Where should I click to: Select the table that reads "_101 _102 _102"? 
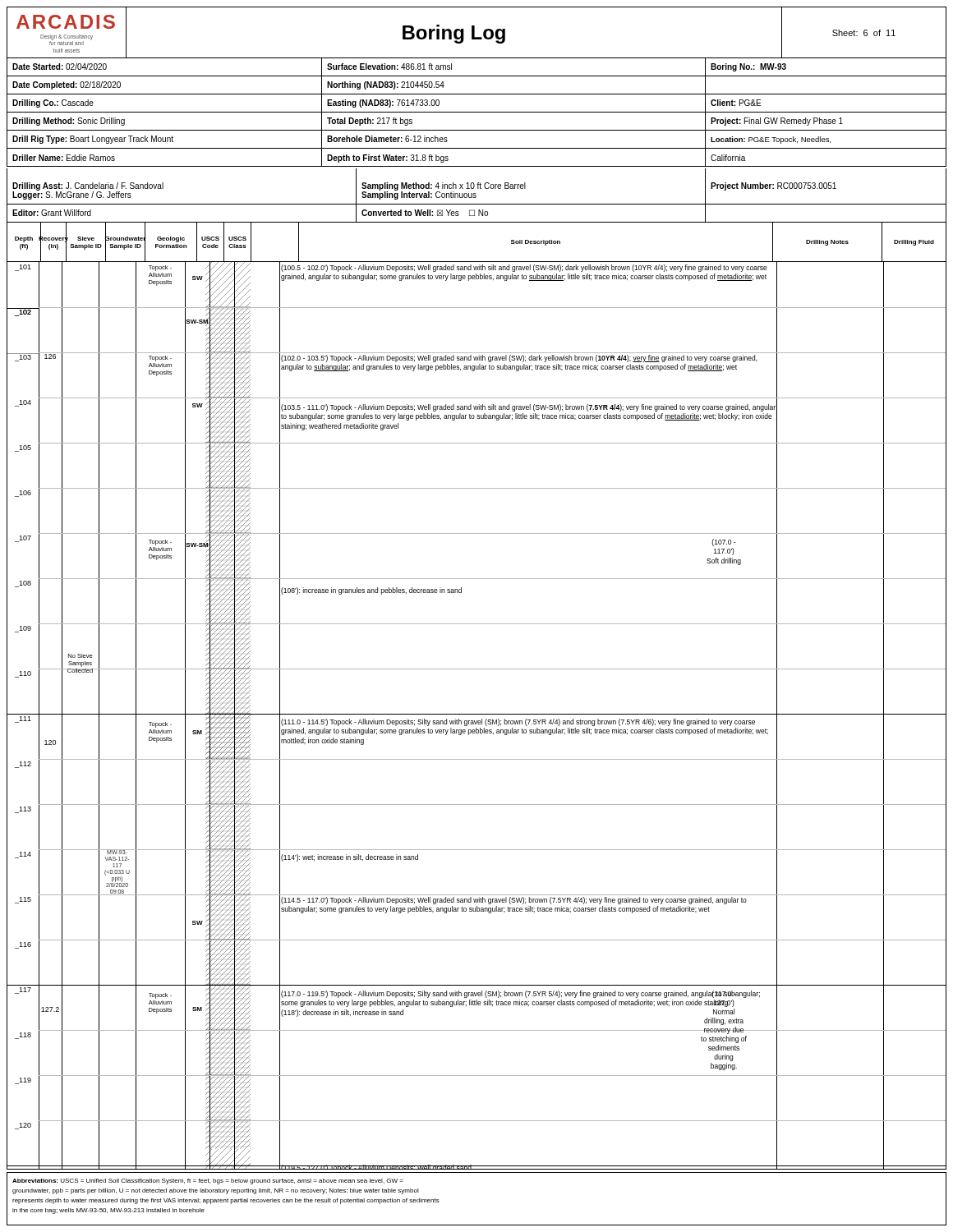click(x=476, y=716)
